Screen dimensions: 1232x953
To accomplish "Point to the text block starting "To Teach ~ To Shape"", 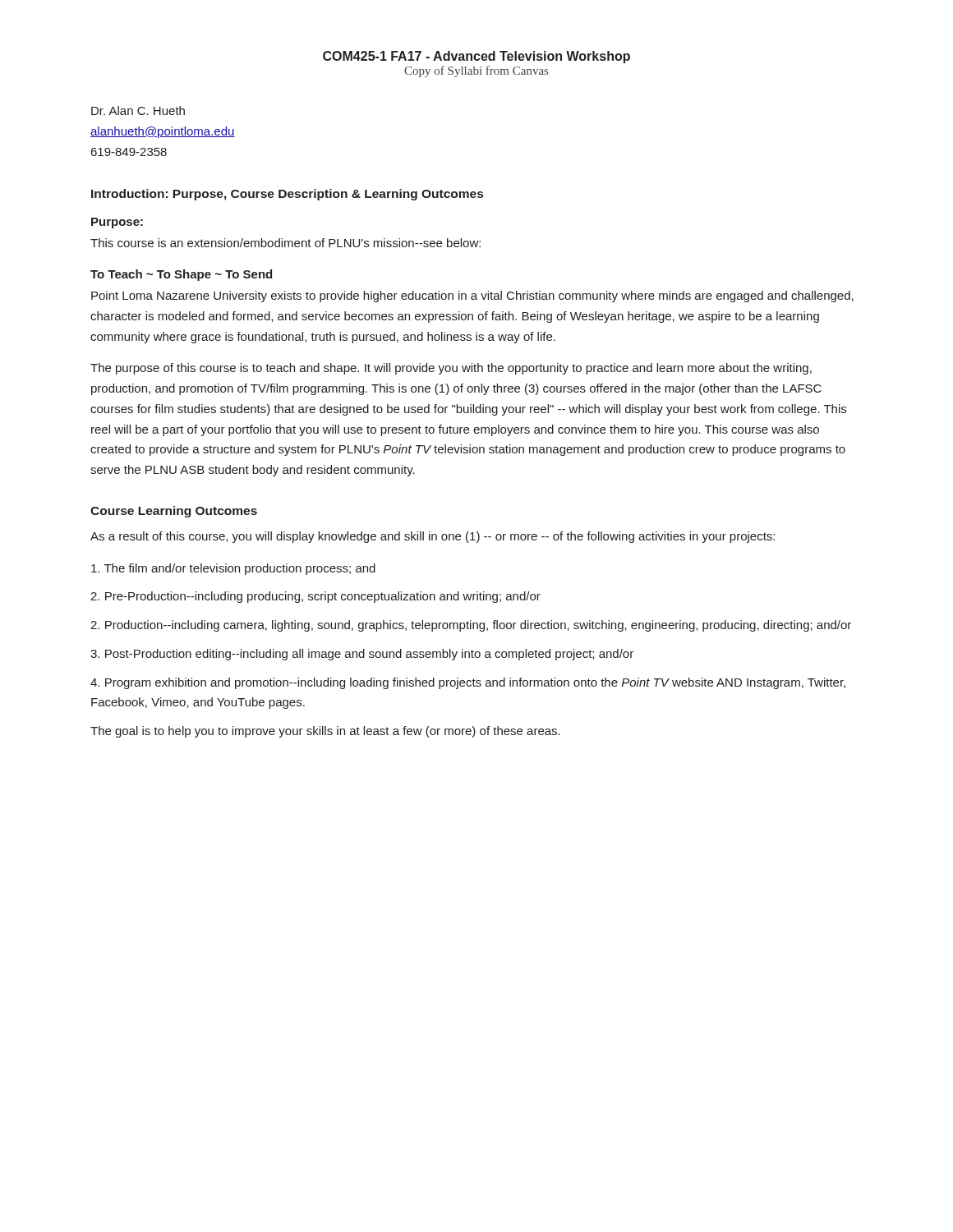I will point(182,274).
